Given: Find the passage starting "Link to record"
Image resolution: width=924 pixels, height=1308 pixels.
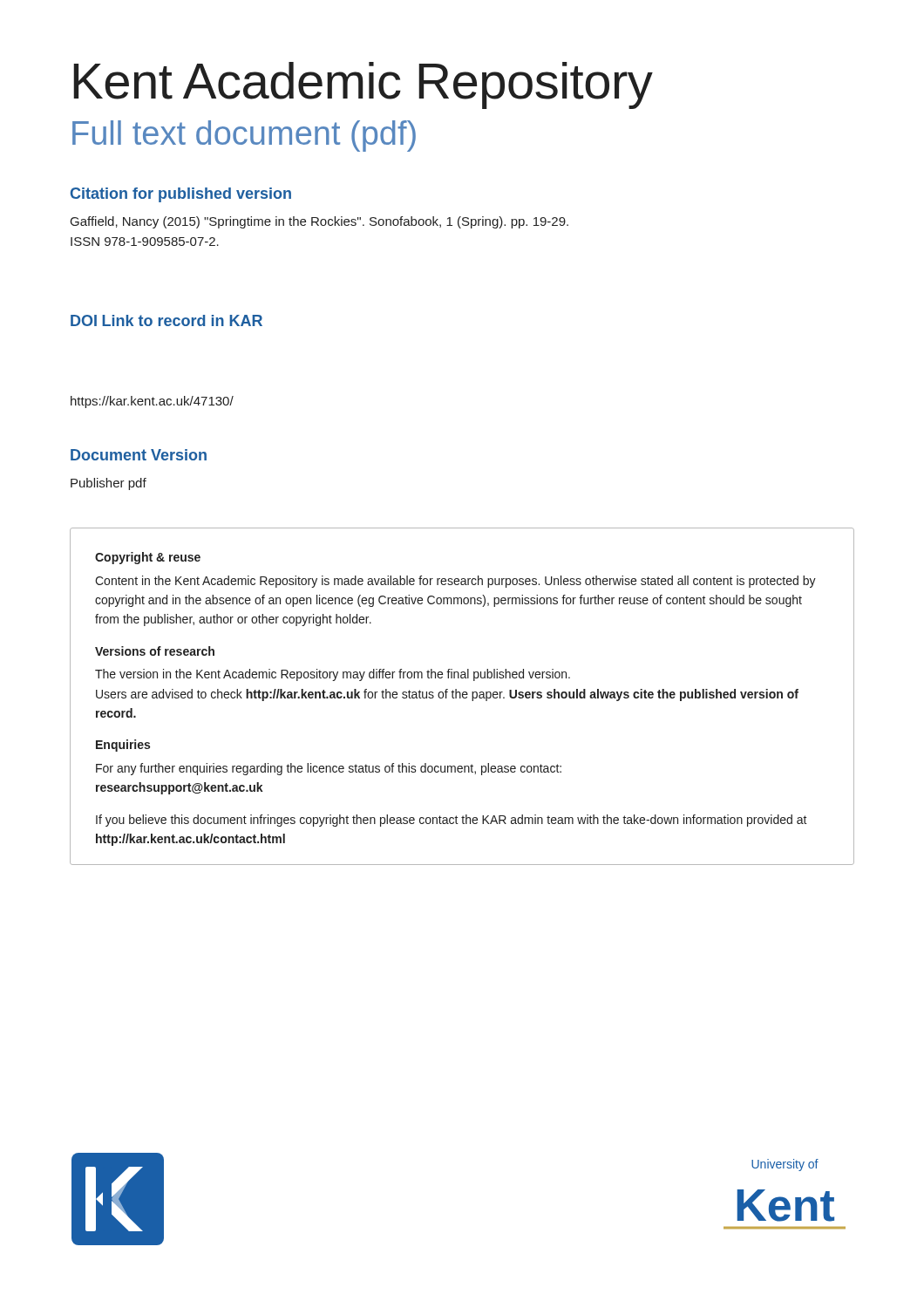Looking at the screenshot, I should point(182,322).
